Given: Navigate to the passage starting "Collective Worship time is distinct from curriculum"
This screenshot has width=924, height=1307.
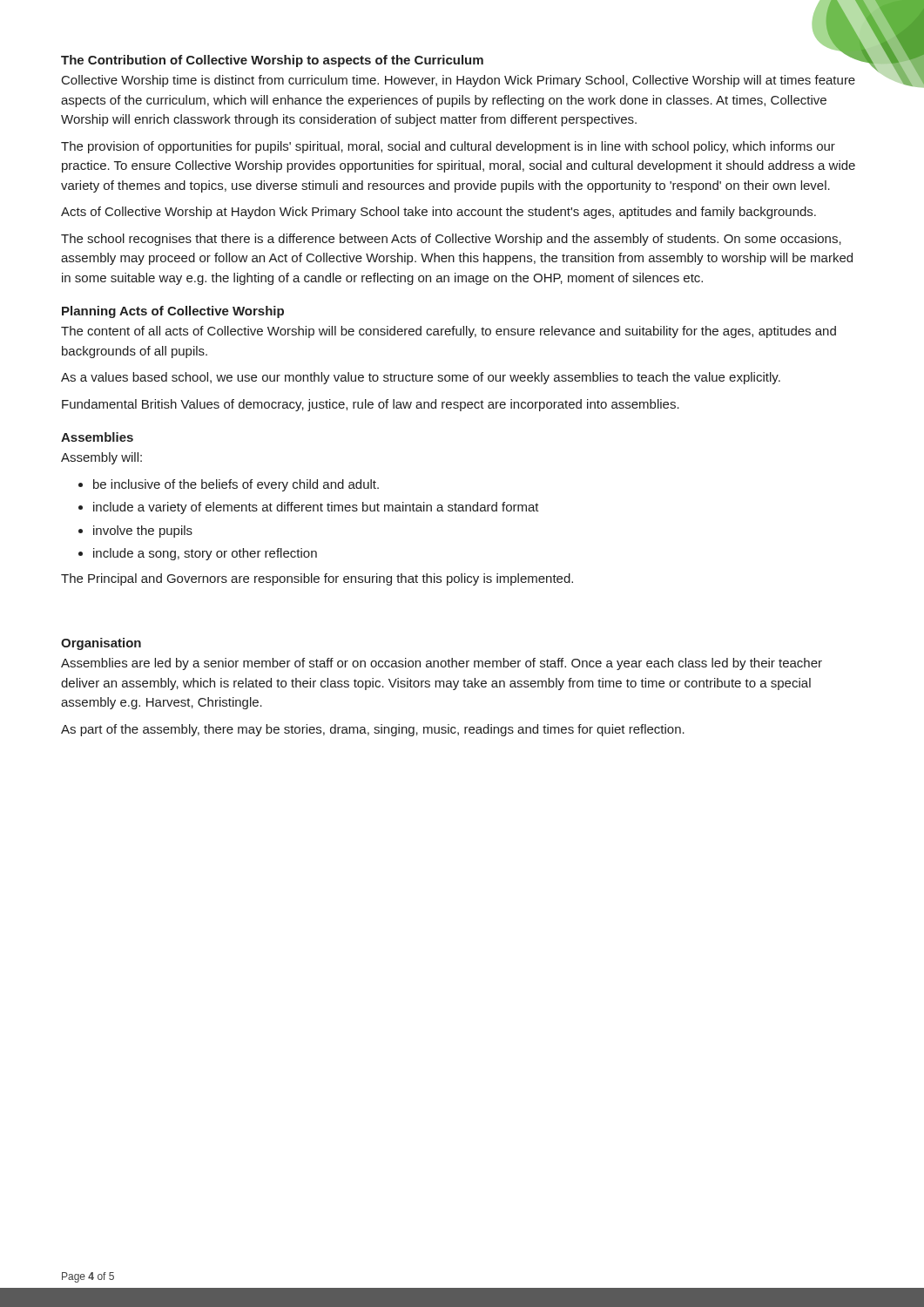Looking at the screenshot, I should [462, 133].
